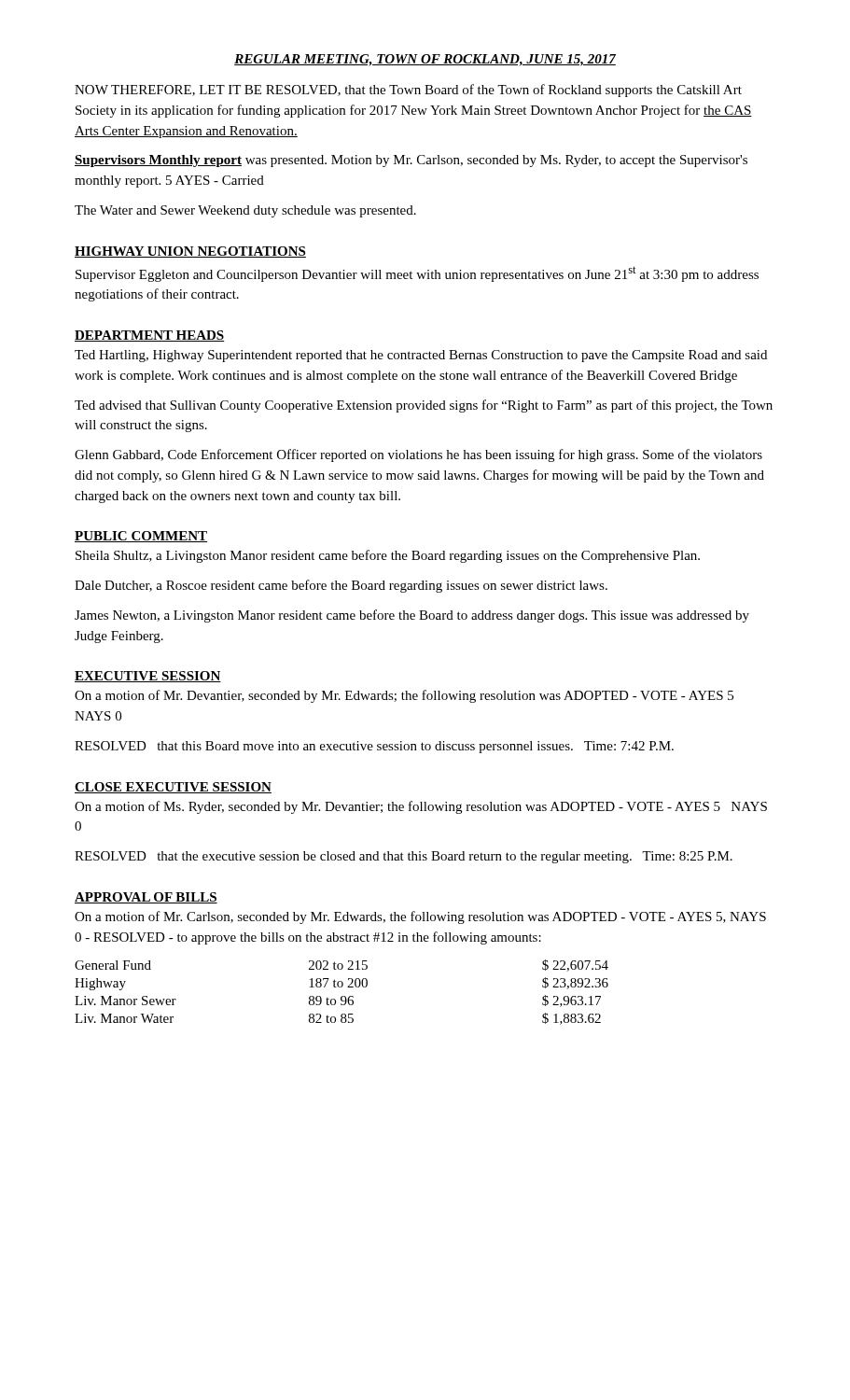Viewport: 850px width, 1400px height.
Task: Locate the block starting "EXECUTIVE SESSION"
Action: (148, 676)
